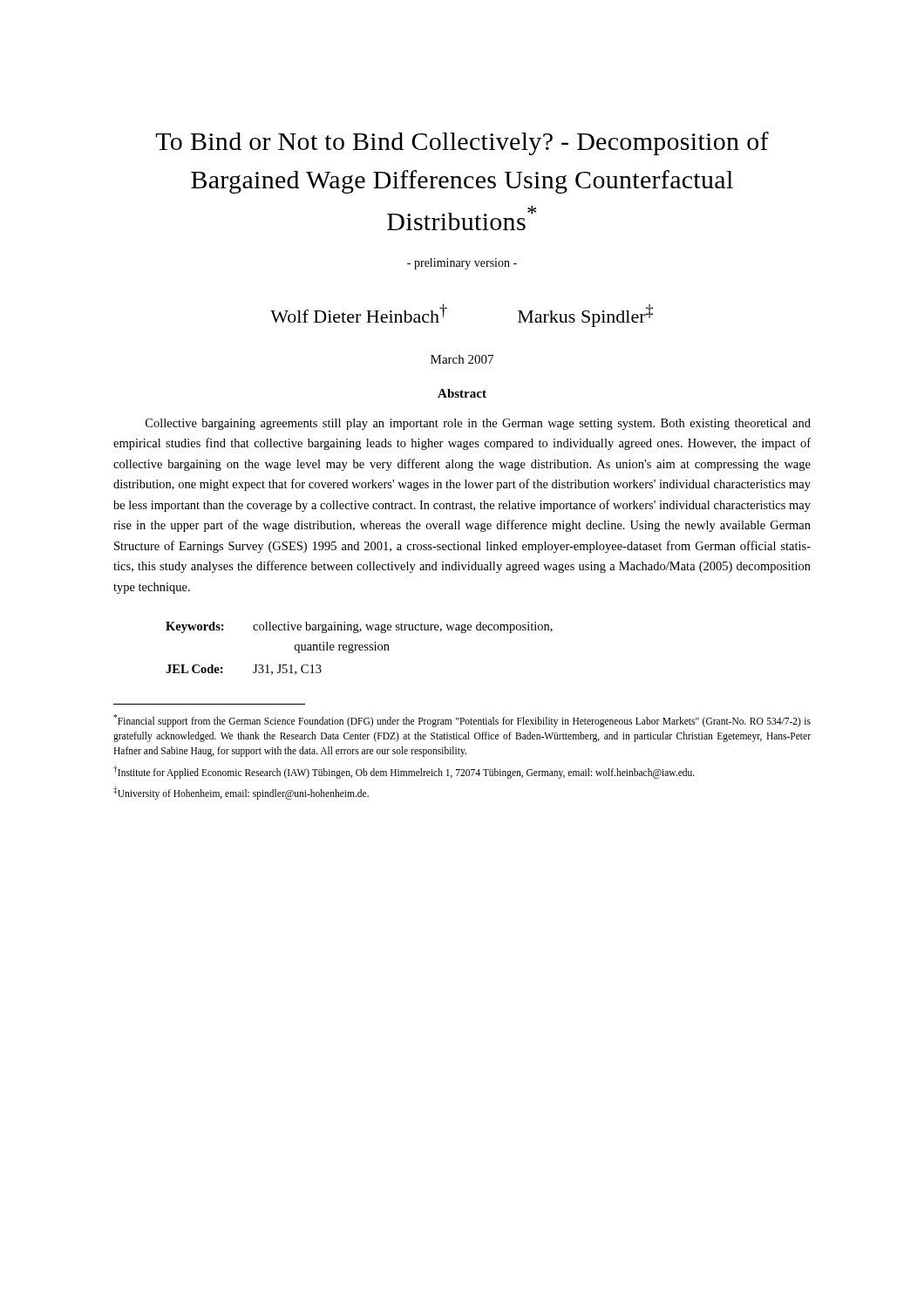The width and height of the screenshot is (924, 1308).
Task: Point to "preliminary version -"
Action: (462, 263)
